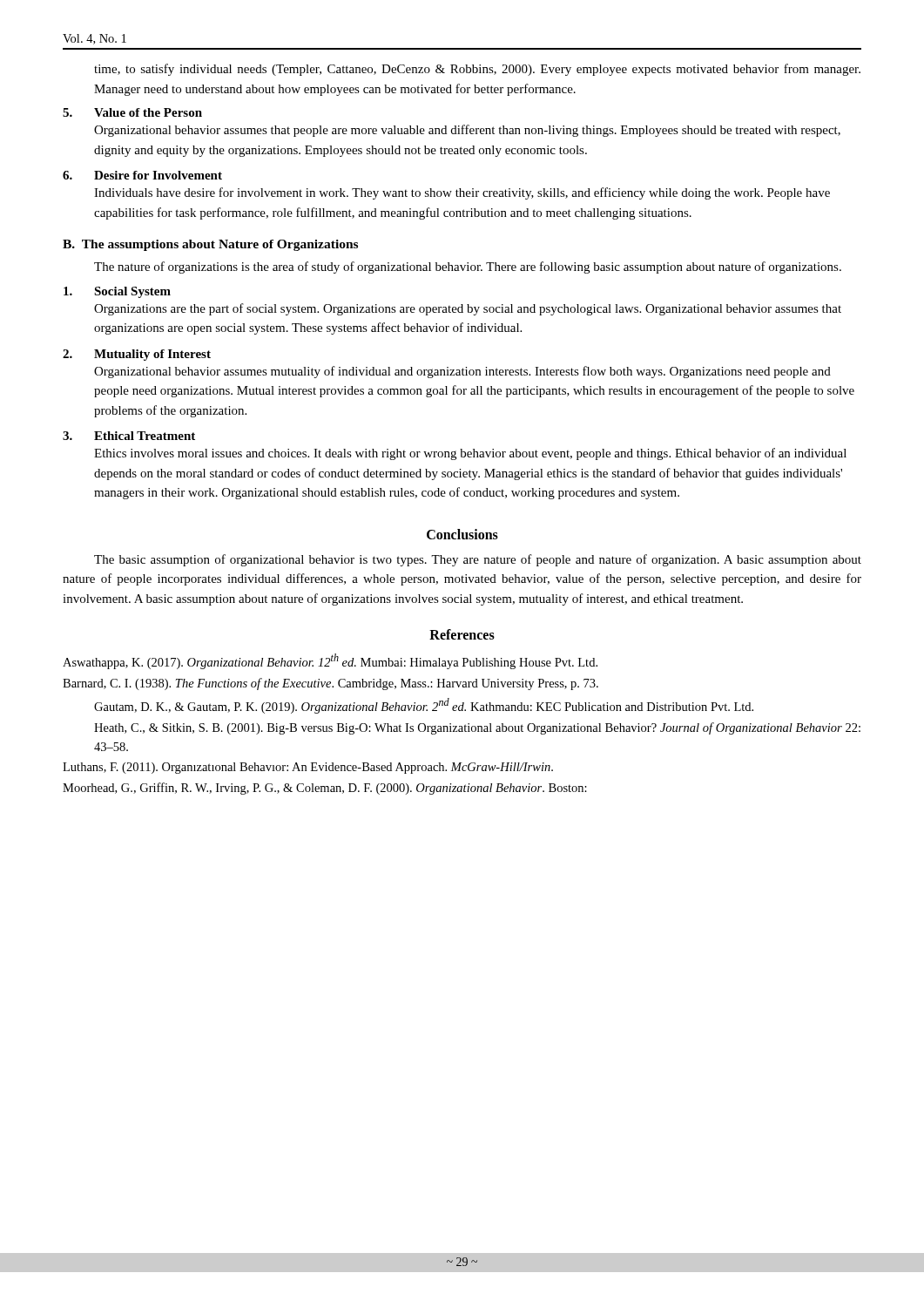Click the passage that begins "time, to satisfy individual needs (Templer,"
This screenshot has height=1307, width=924.
pyautogui.click(x=478, y=79)
